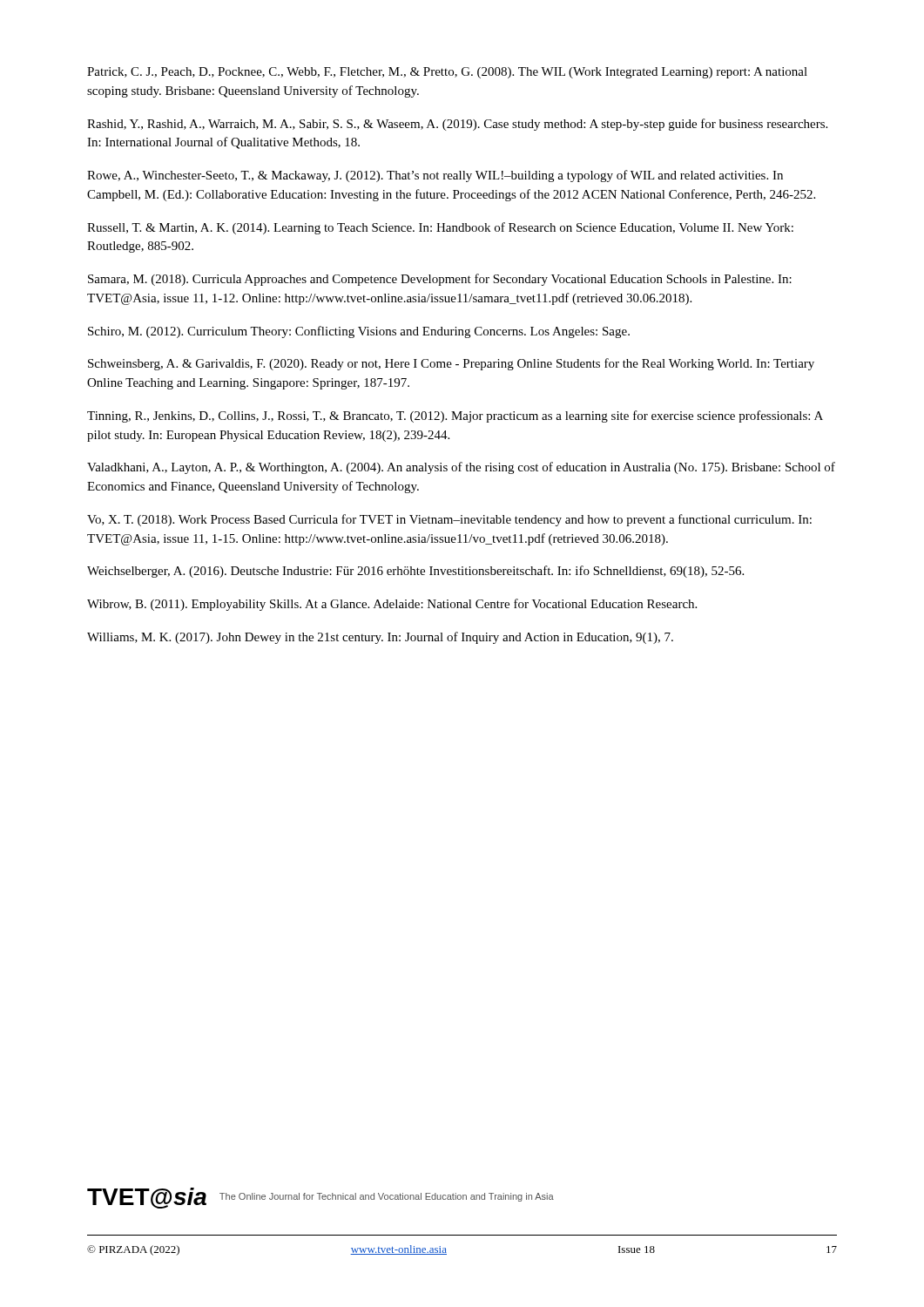The width and height of the screenshot is (924, 1307).
Task: Where is the passage that starts "Valadkhani, A., Layton, A. P., & Worthington,"?
Action: (x=461, y=477)
